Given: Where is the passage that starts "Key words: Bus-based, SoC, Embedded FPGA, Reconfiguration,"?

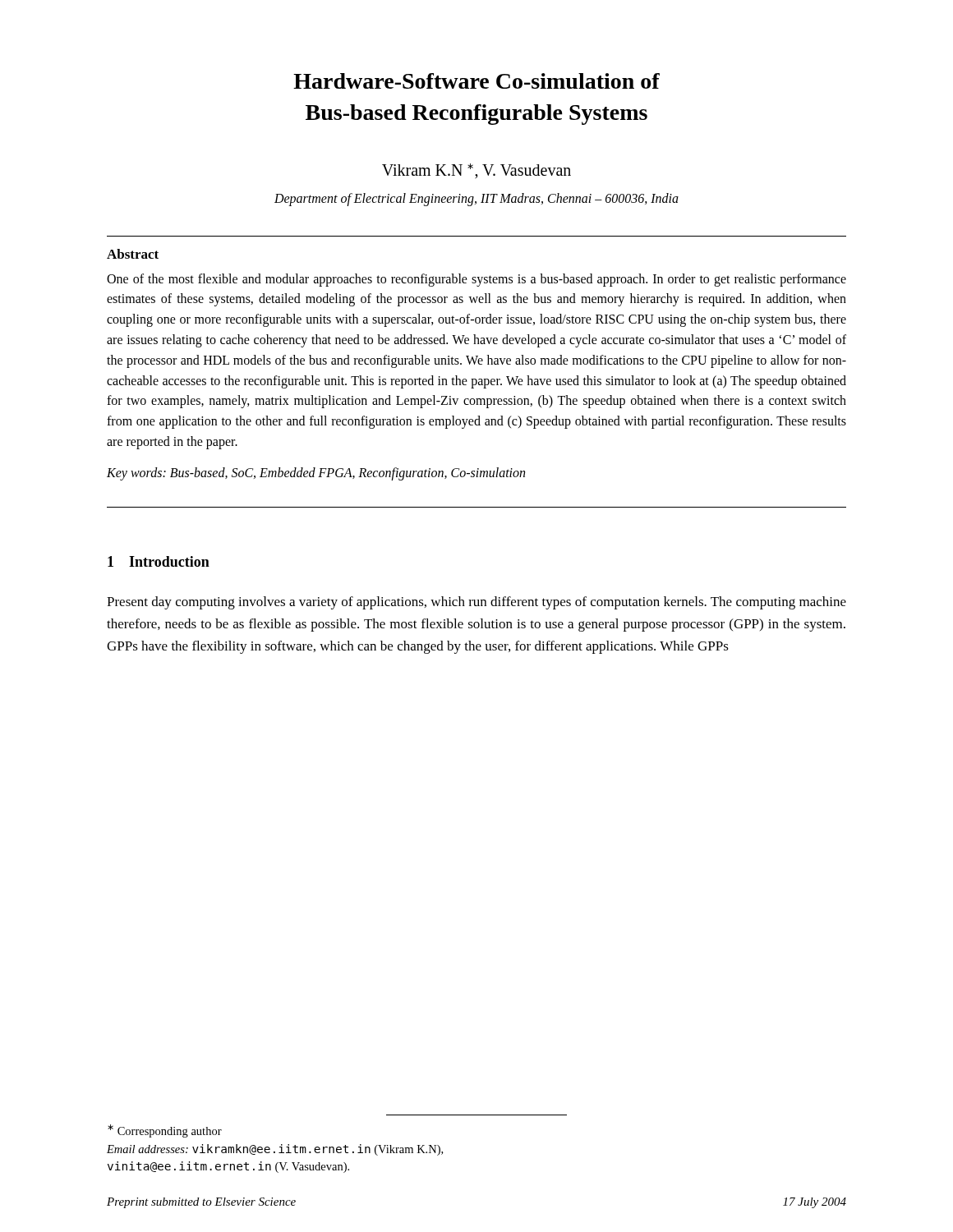Looking at the screenshot, I should pos(316,472).
